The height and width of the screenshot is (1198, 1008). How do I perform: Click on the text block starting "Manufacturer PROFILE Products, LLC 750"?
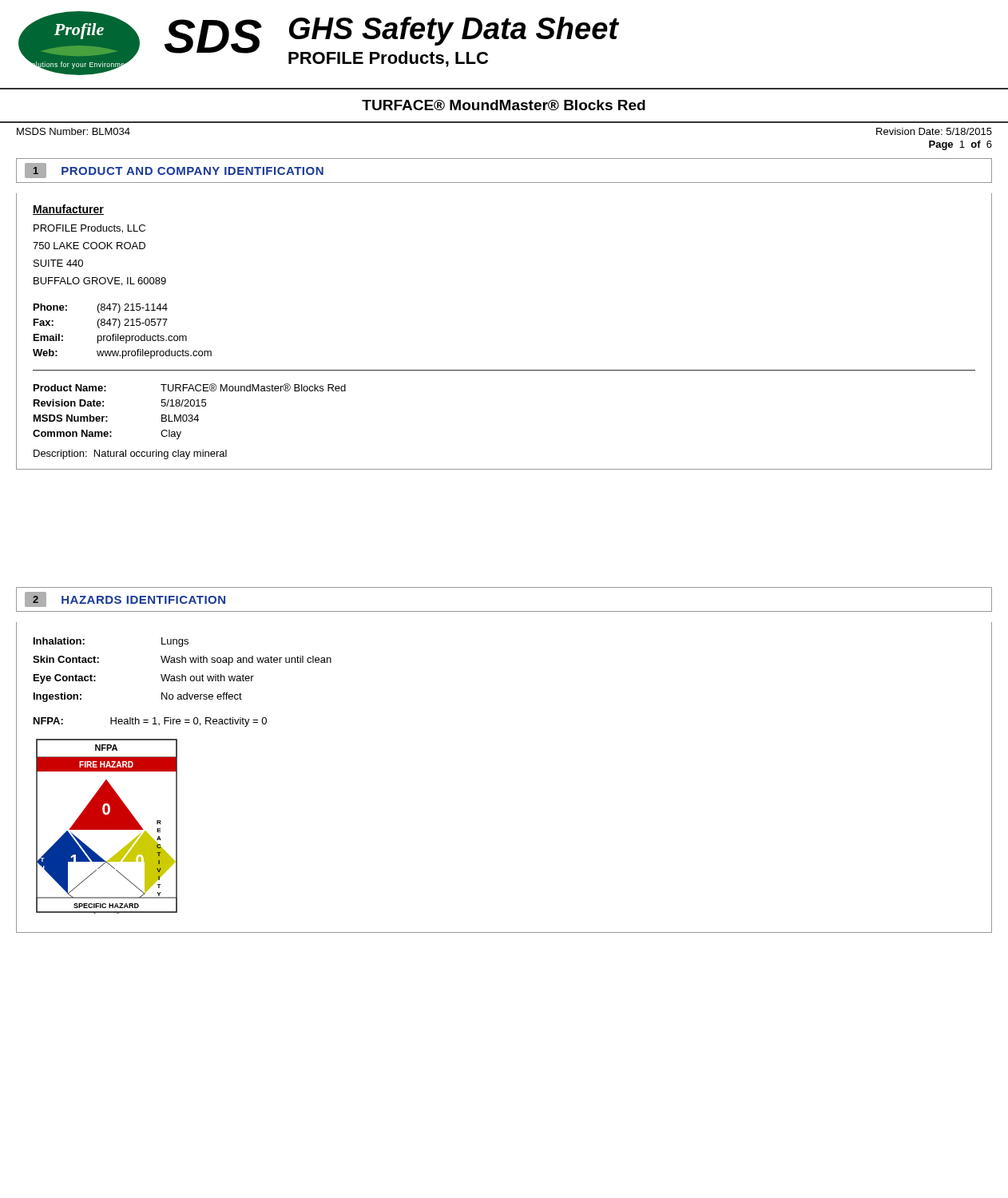tap(68, 210)
